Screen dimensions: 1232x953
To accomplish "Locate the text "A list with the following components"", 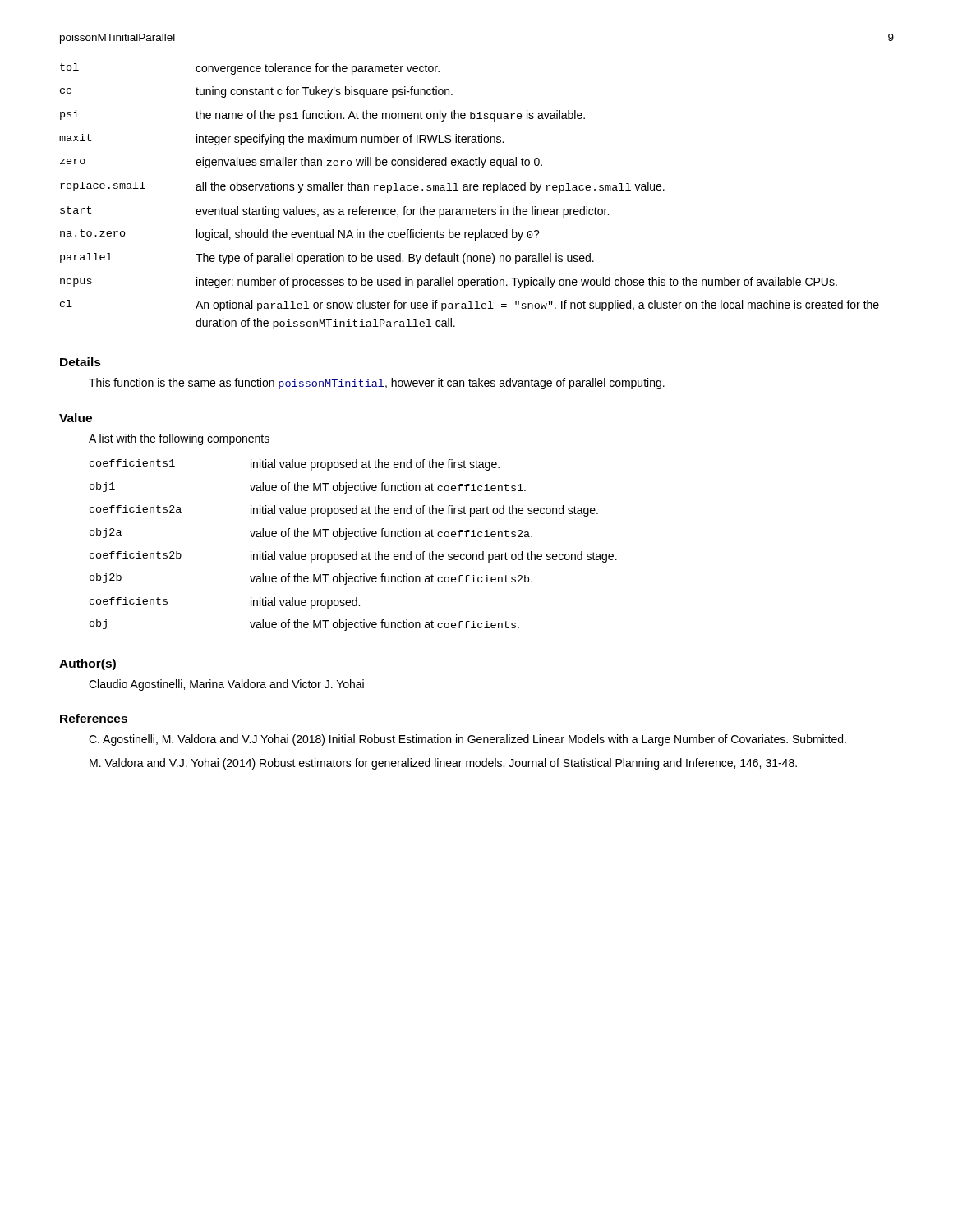I will (179, 439).
